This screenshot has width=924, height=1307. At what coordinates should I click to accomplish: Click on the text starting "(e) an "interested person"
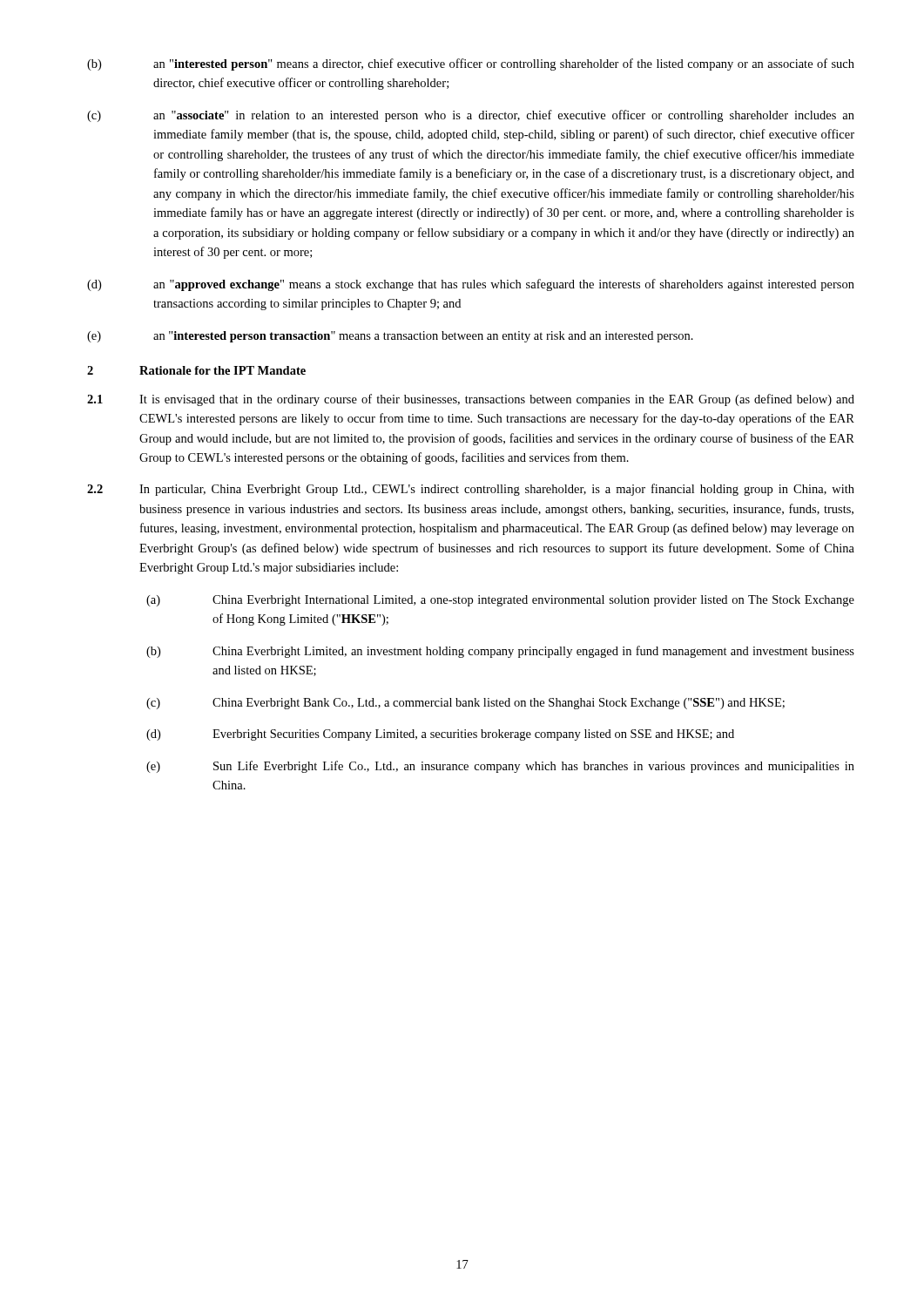tap(471, 335)
